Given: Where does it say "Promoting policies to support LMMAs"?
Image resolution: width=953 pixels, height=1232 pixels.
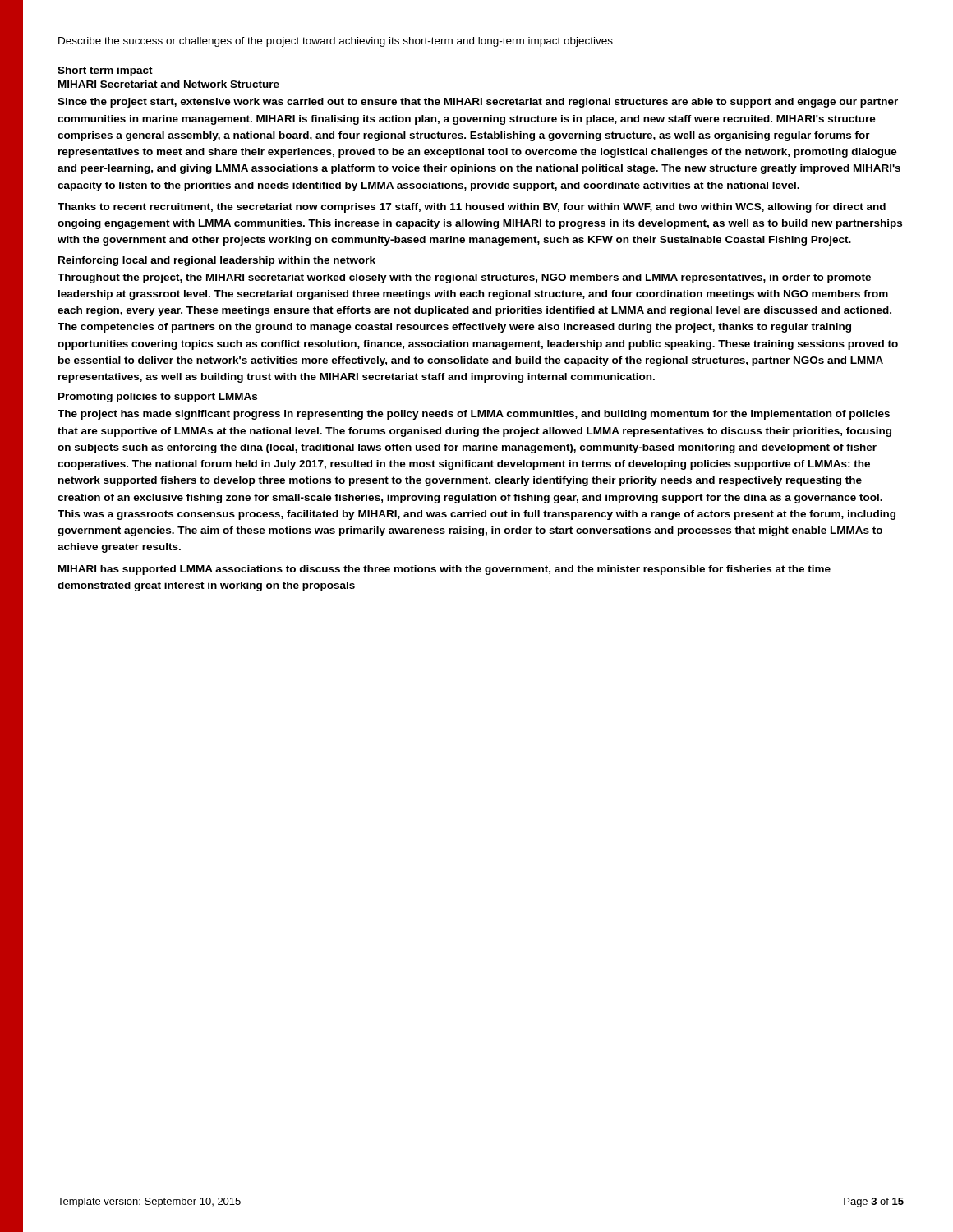Looking at the screenshot, I should click(158, 396).
